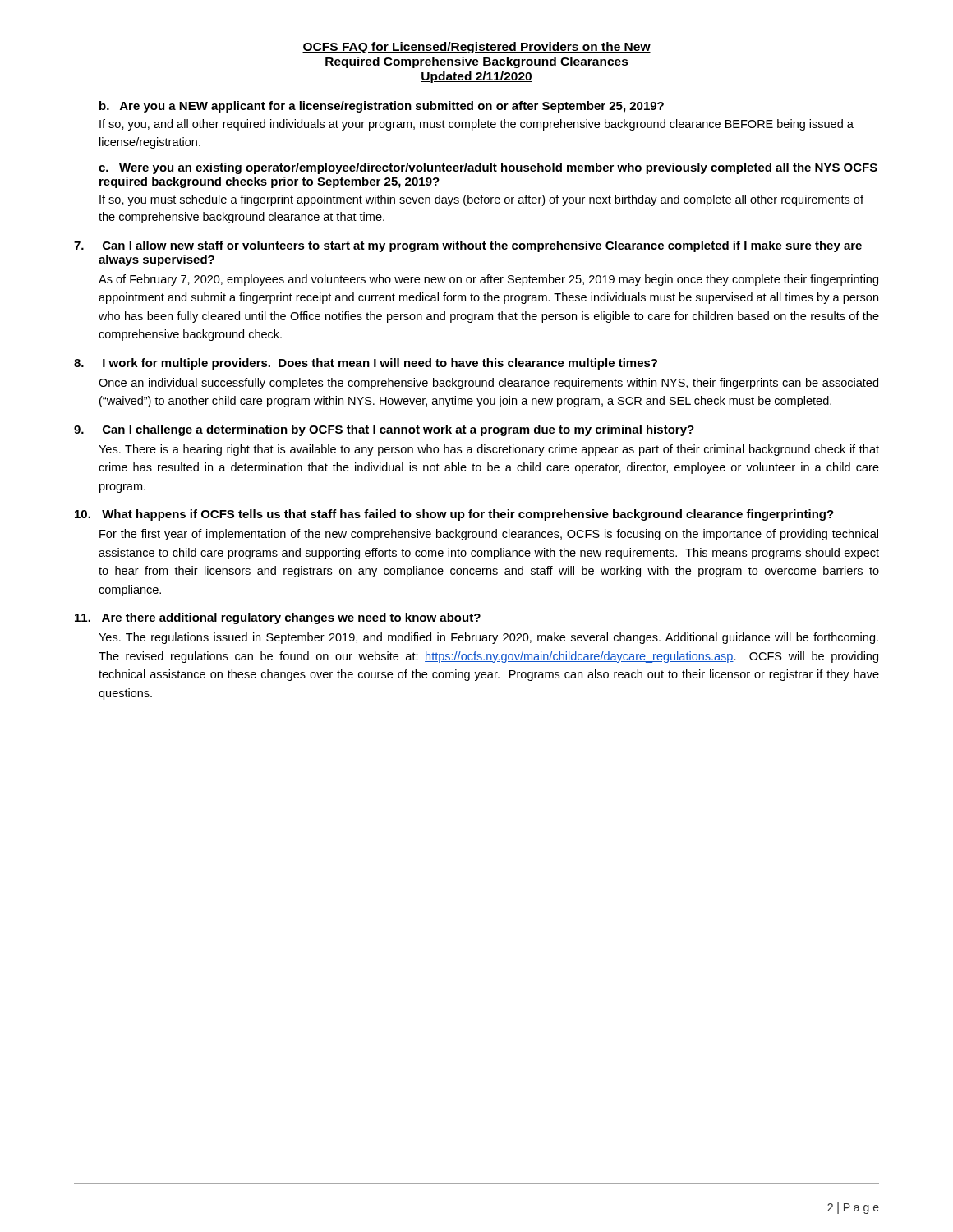This screenshot has width=953, height=1232.
Task: Point to the block beginning "10. What happens if OCFS tells us"
Action: pyautogui.click(x=476, y=553)
